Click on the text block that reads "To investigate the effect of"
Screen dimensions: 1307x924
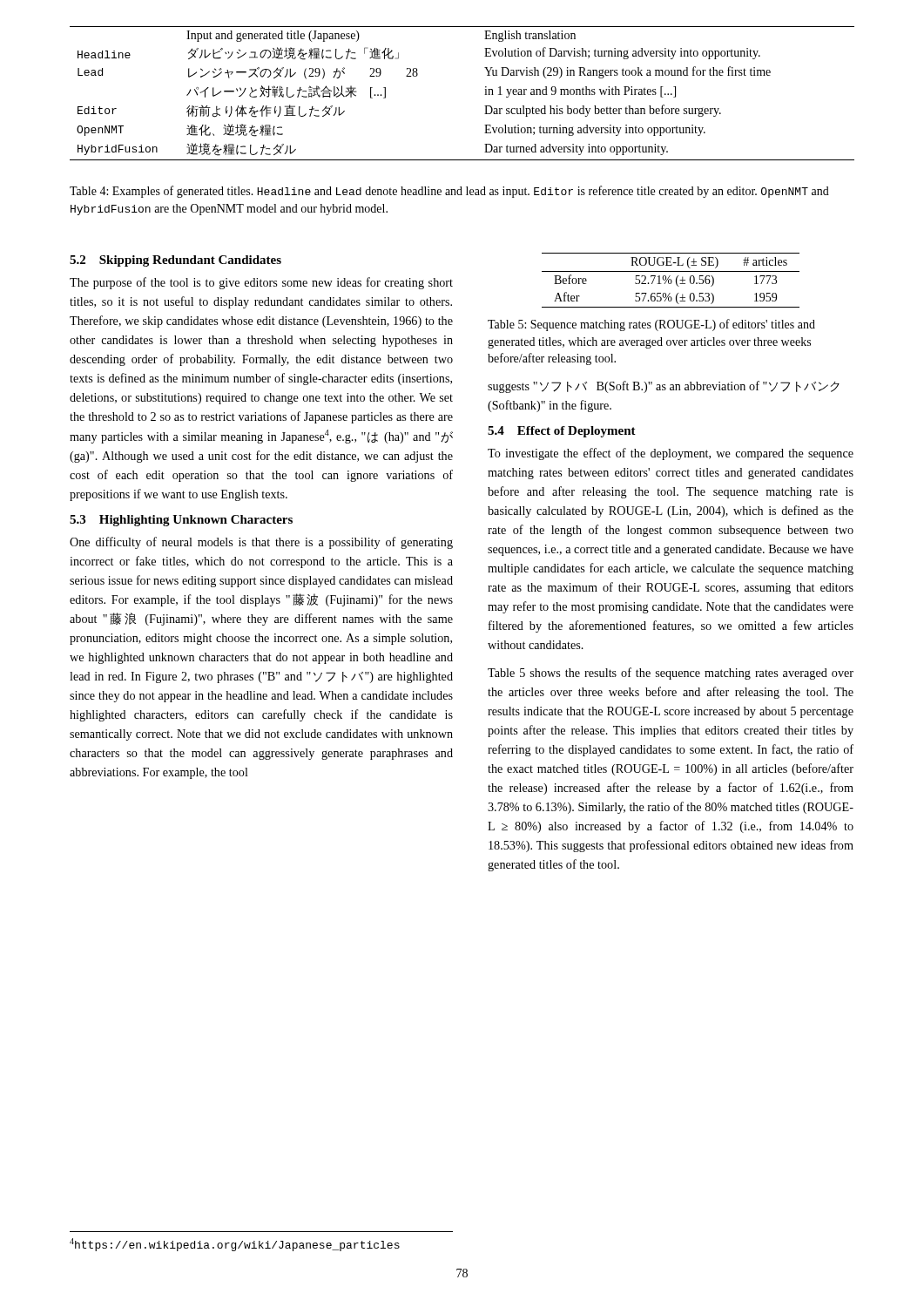[x=671, y=549]
